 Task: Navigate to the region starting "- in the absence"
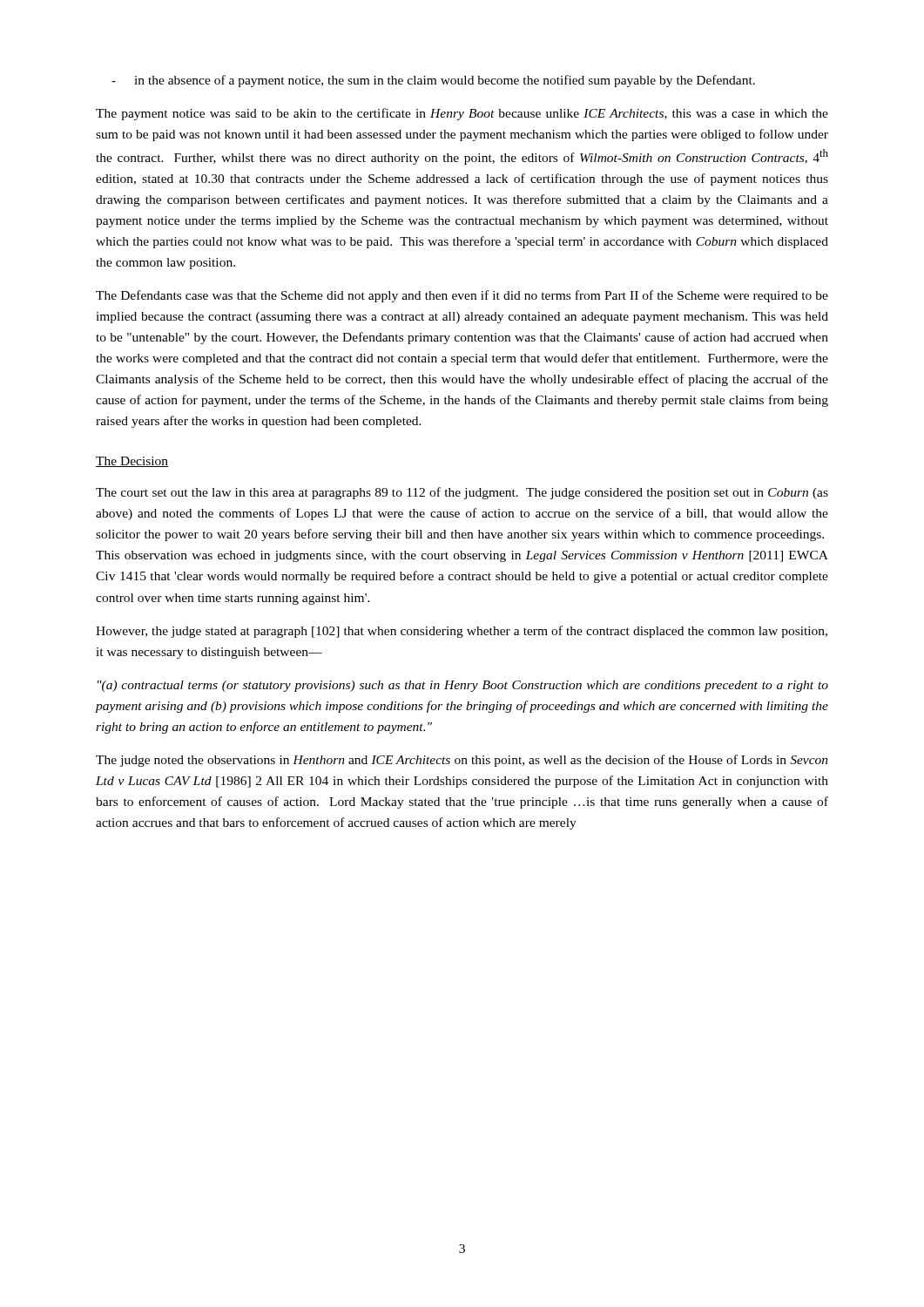pyautogui.click(x=470, y=80)
